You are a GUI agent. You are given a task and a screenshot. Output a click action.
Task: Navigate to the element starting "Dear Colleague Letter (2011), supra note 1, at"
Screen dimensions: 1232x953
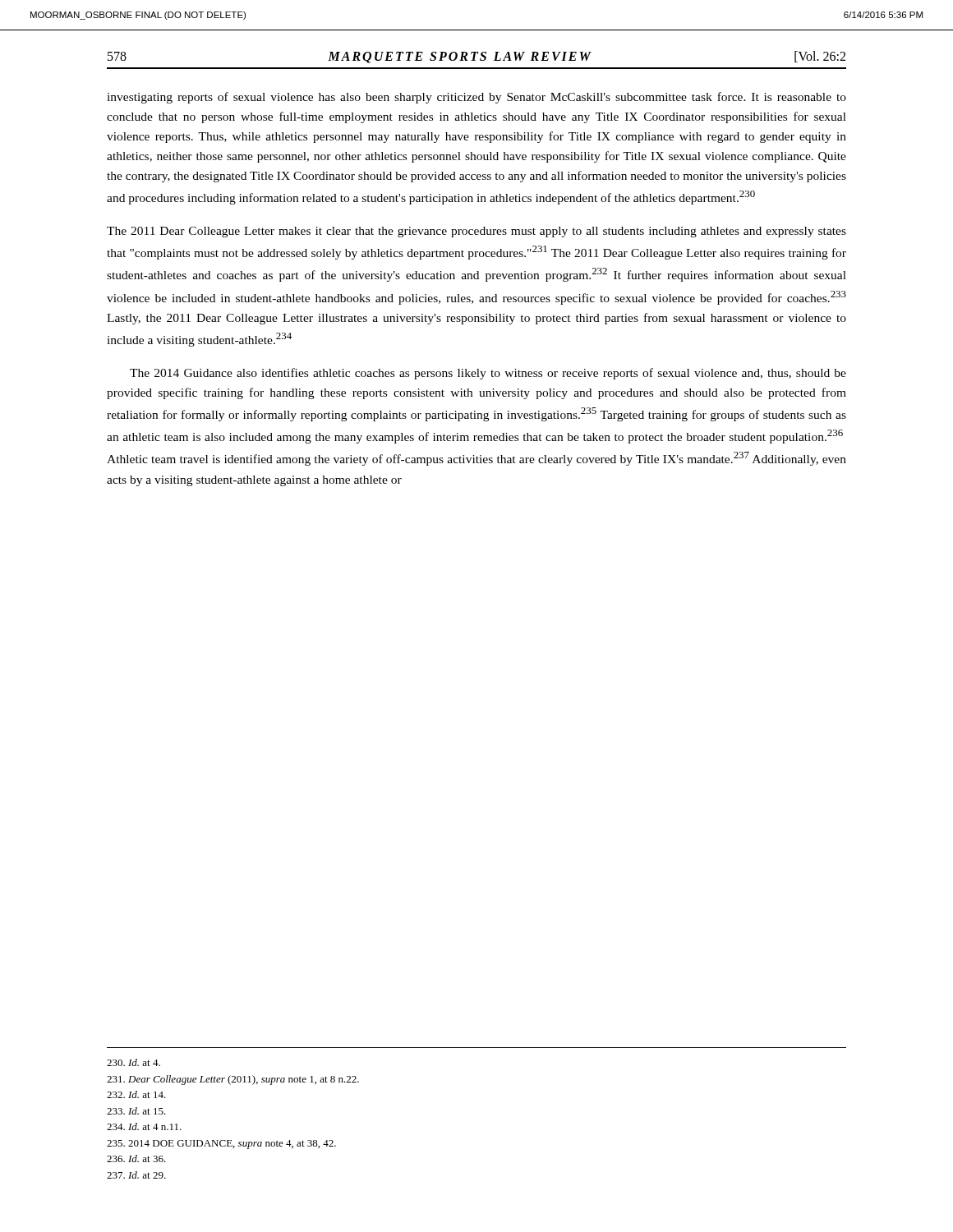(x=233, y=1078)
